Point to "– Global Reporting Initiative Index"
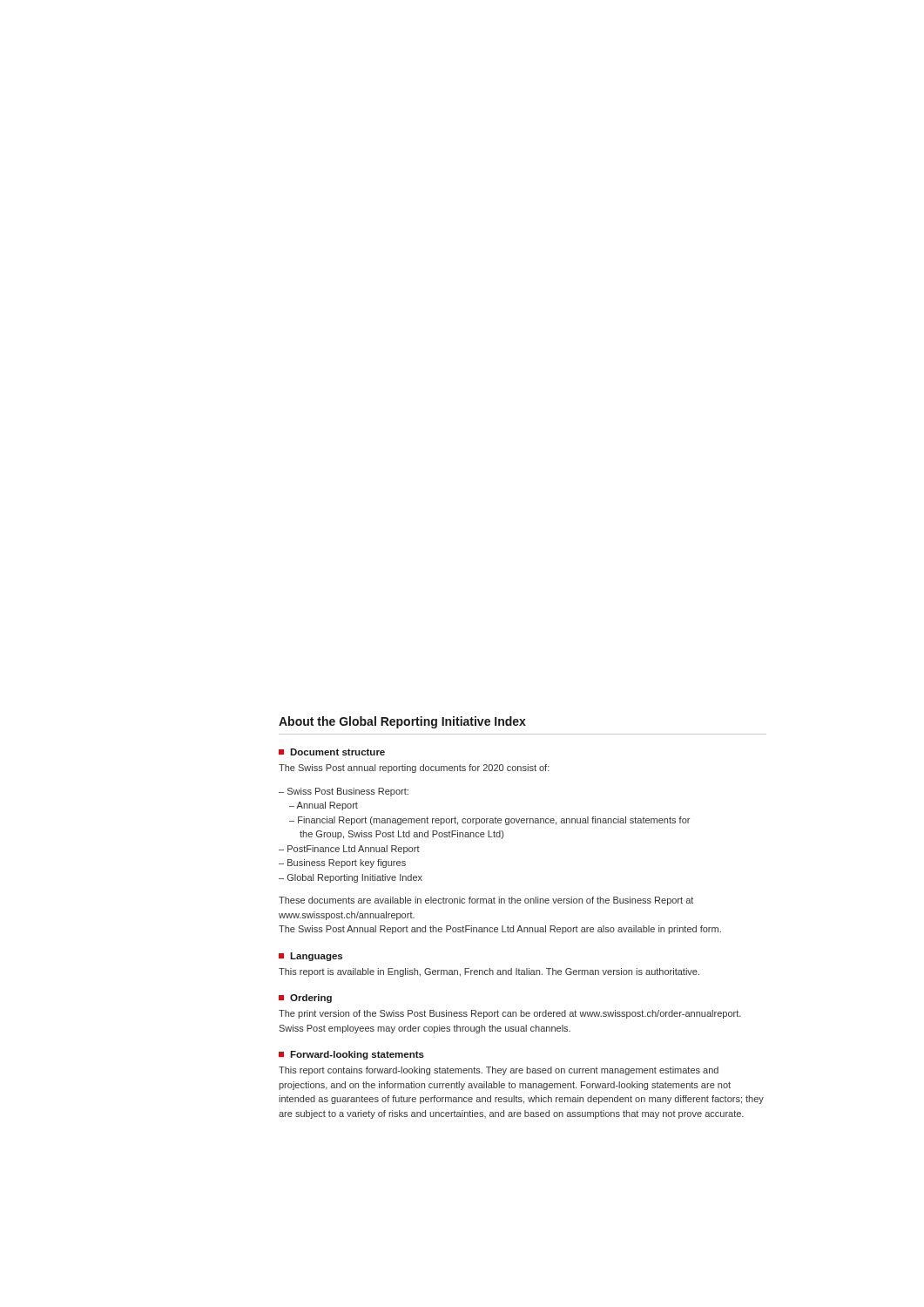The height and width of the screenshot is (1307, 924). coord(351,878)
